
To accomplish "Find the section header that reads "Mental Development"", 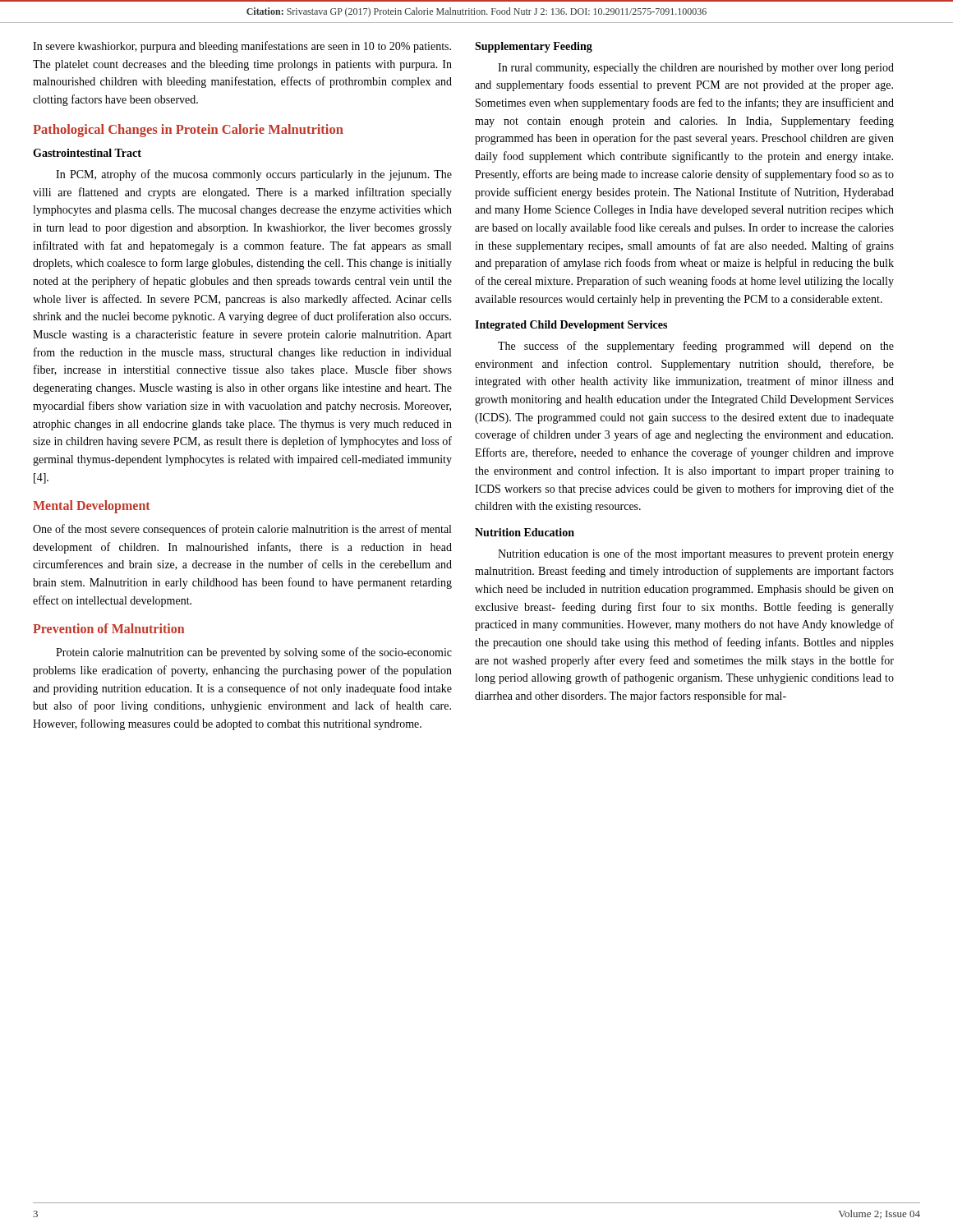I will coord(92,507).
